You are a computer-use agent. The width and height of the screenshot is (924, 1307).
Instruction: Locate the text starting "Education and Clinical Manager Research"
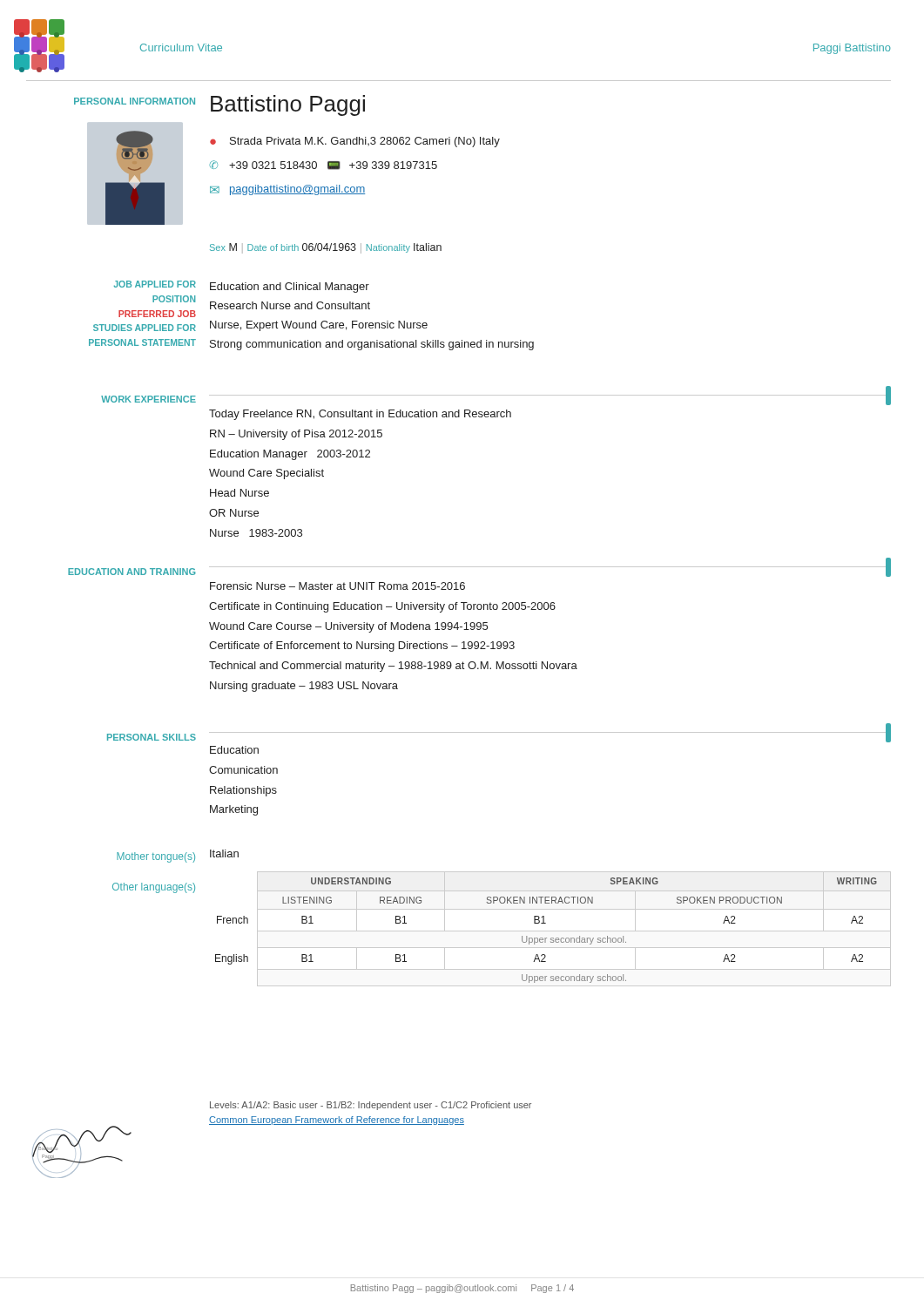372,315
